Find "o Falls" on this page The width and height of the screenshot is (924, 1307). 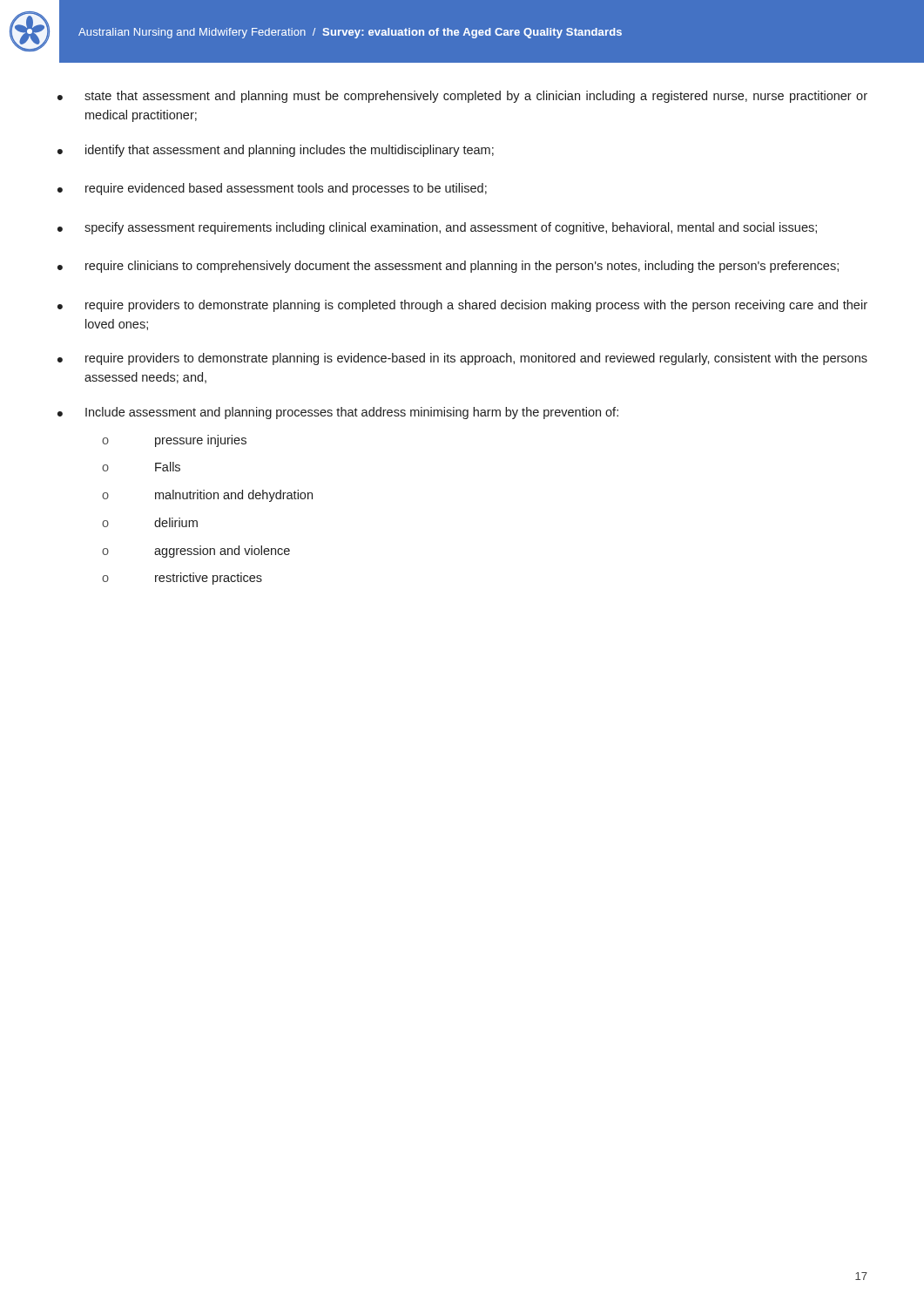tap(104, 466)
